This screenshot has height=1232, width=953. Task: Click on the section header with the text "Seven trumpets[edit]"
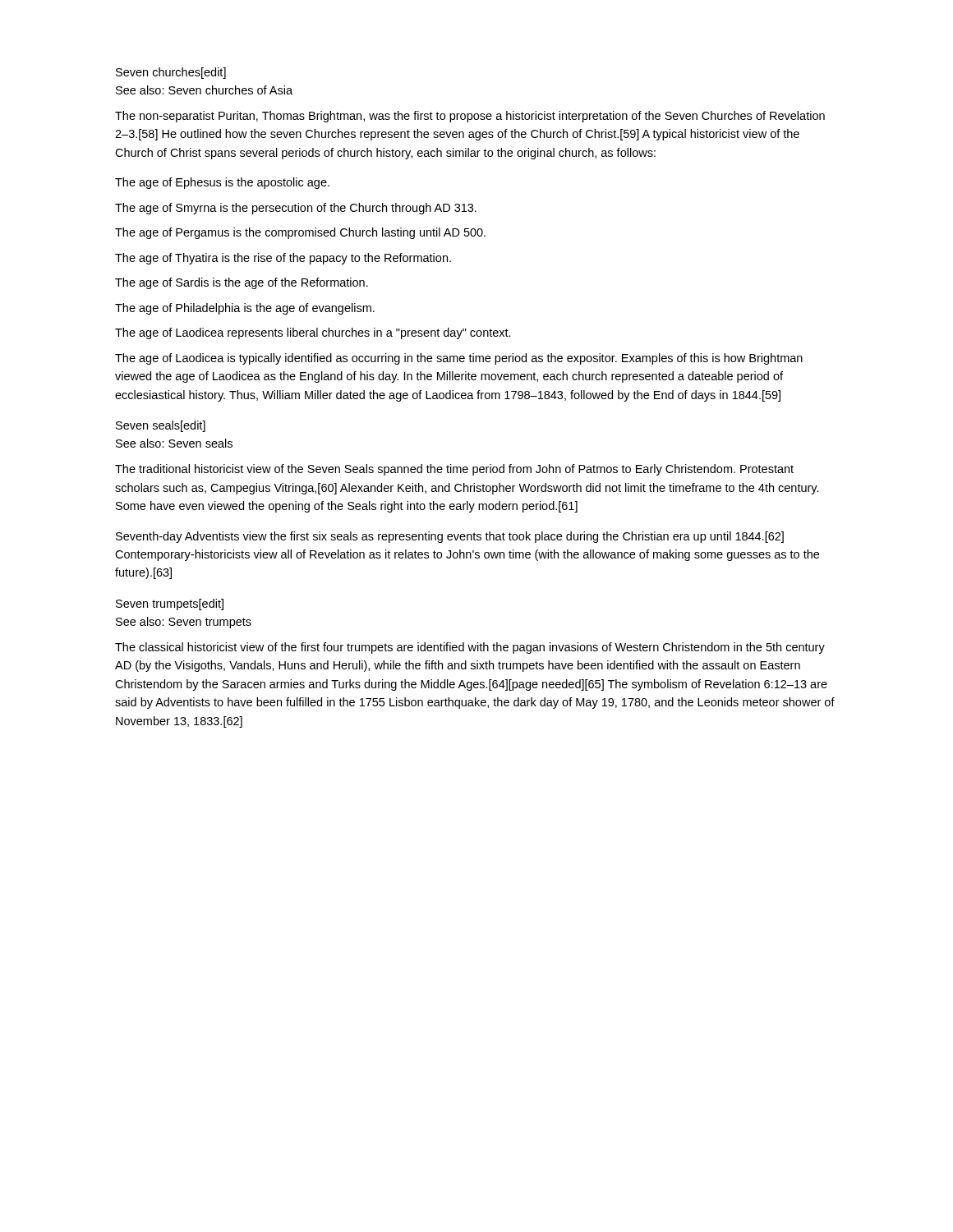(x=170, y=604)
